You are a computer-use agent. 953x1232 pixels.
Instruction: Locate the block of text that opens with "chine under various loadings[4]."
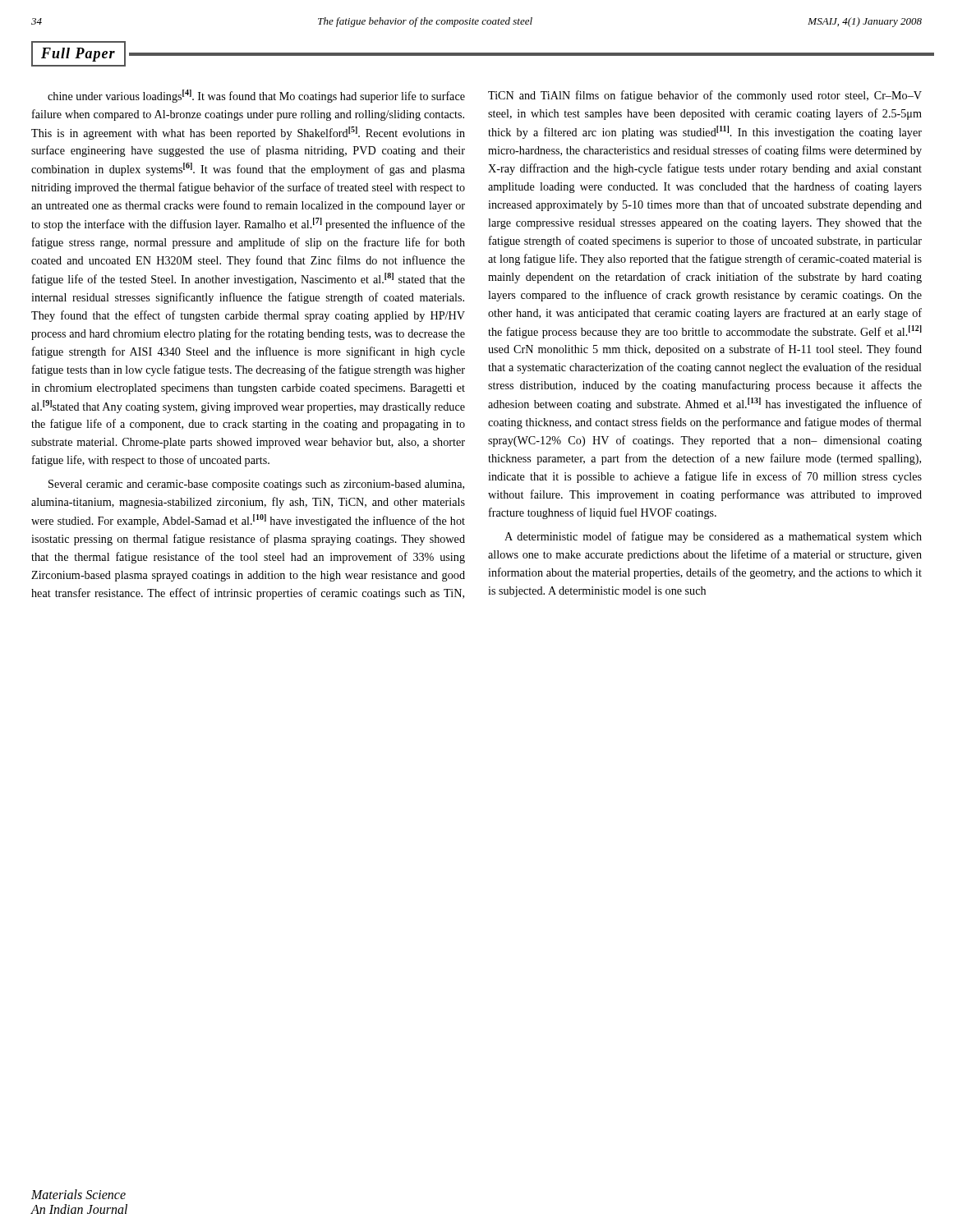pos(267,96)
